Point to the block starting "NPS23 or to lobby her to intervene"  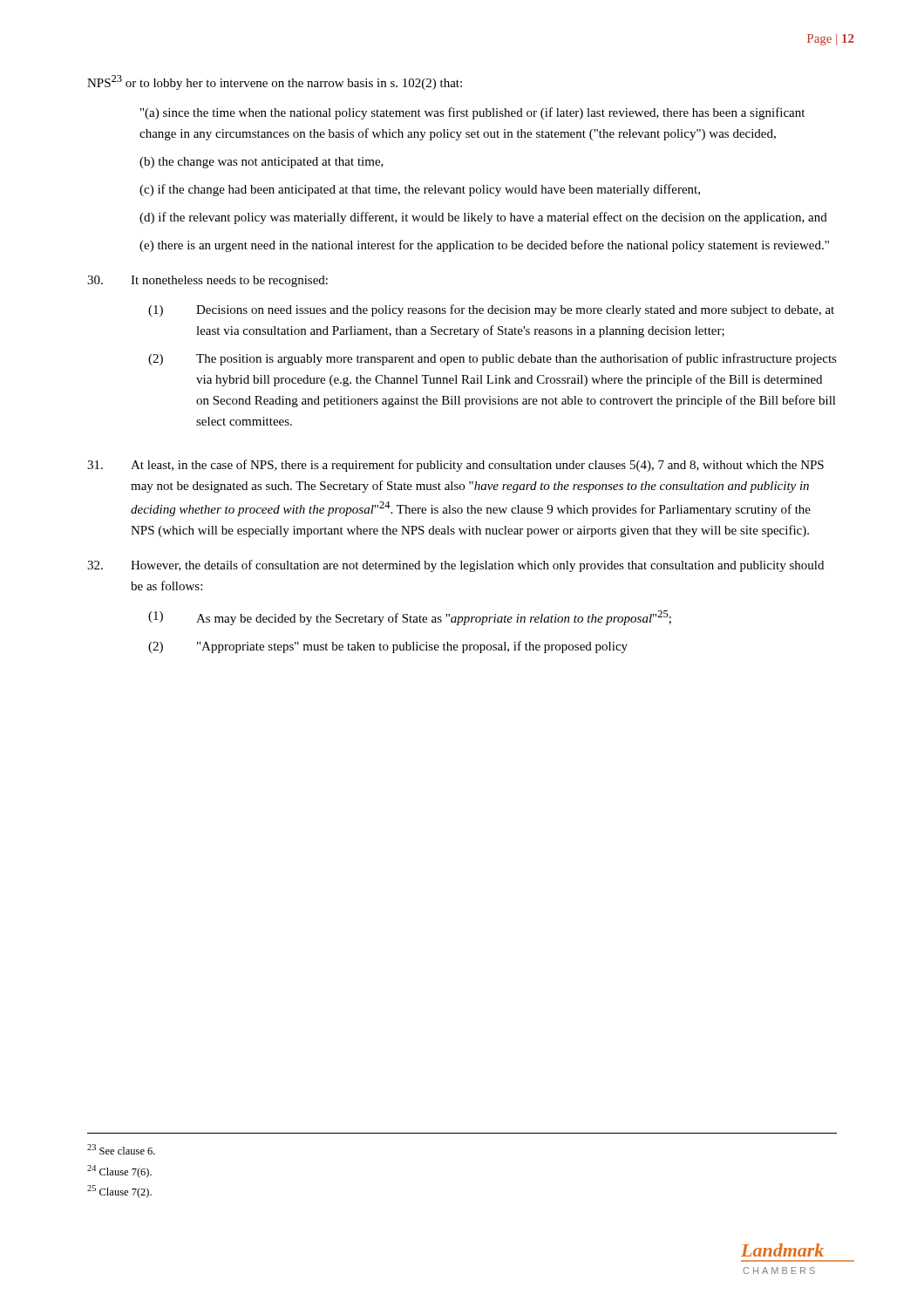click(x=275, y=81)
